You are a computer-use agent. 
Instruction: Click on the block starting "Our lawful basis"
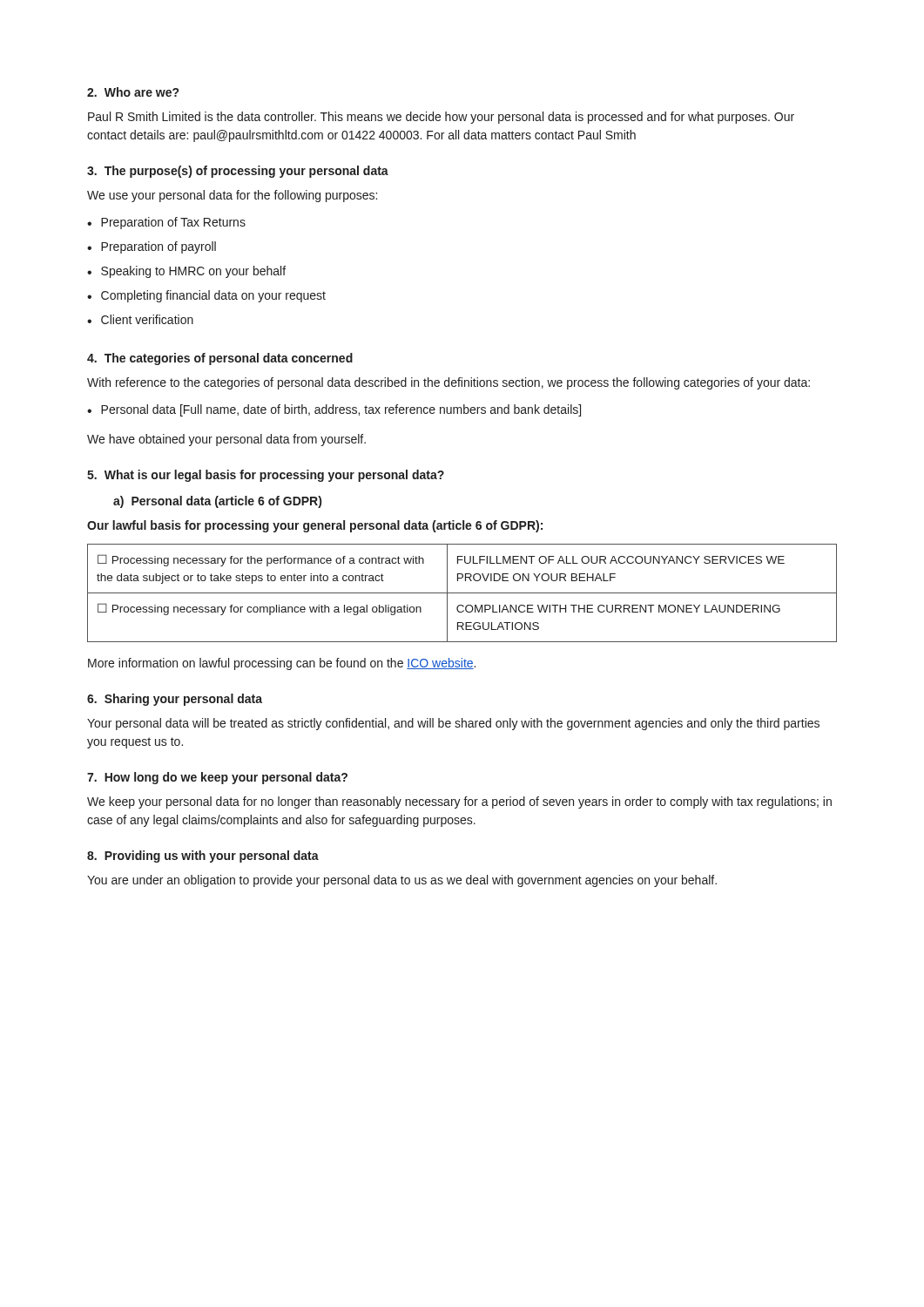pyautogui.click(x=315, y=525)
